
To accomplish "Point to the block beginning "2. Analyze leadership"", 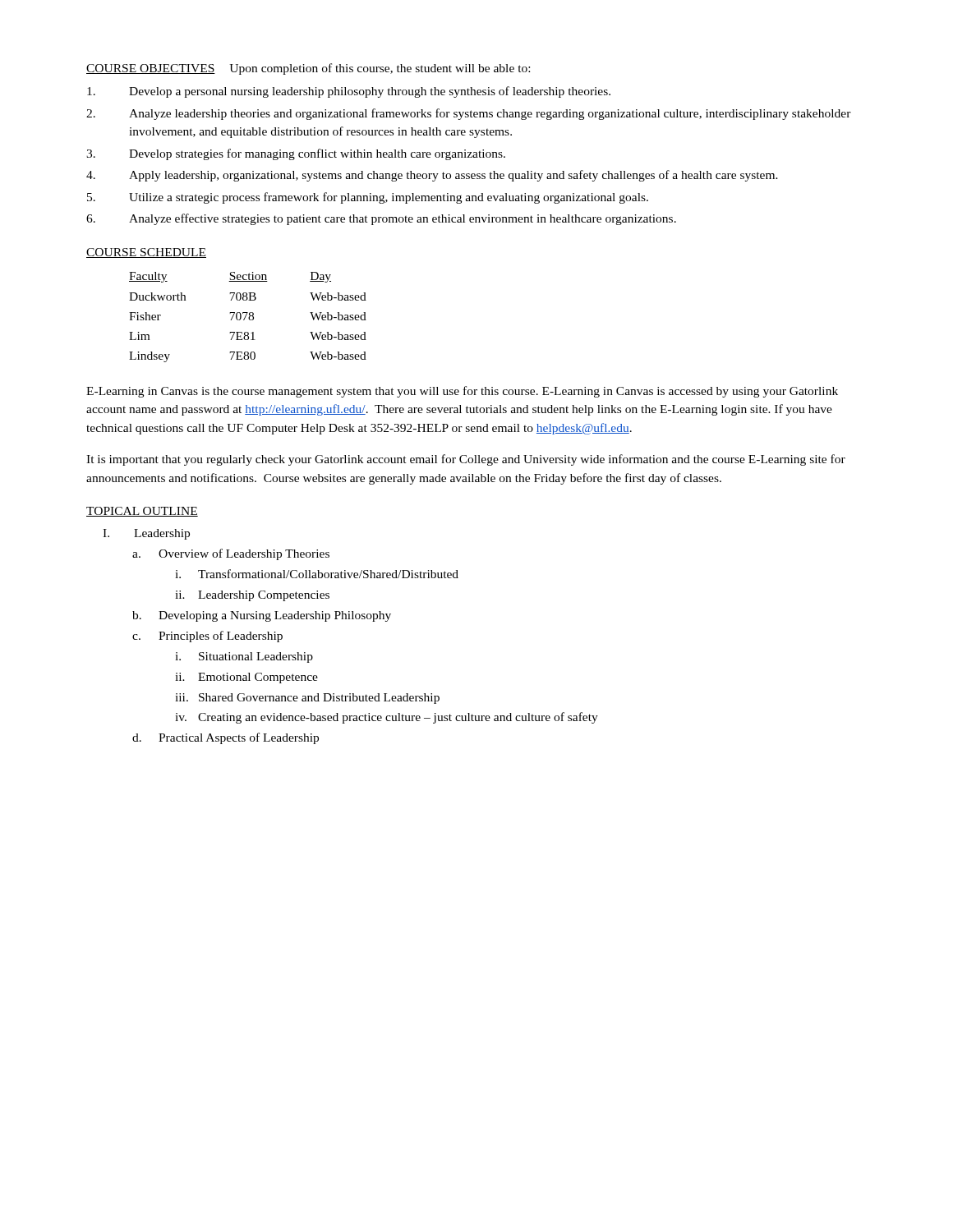I will pos(476,123).
